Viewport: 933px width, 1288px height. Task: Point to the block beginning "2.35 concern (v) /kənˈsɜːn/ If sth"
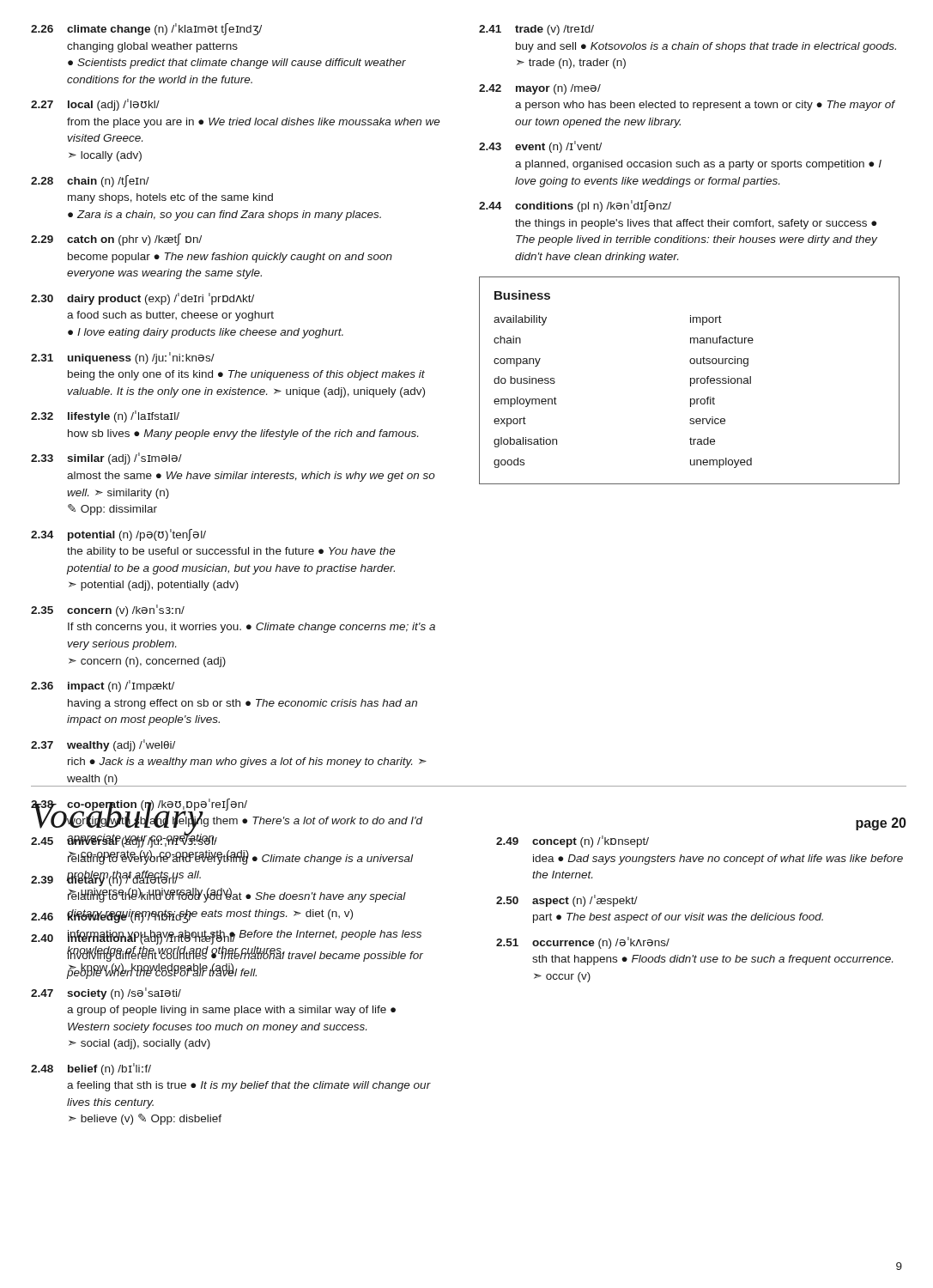click(236, 635)
